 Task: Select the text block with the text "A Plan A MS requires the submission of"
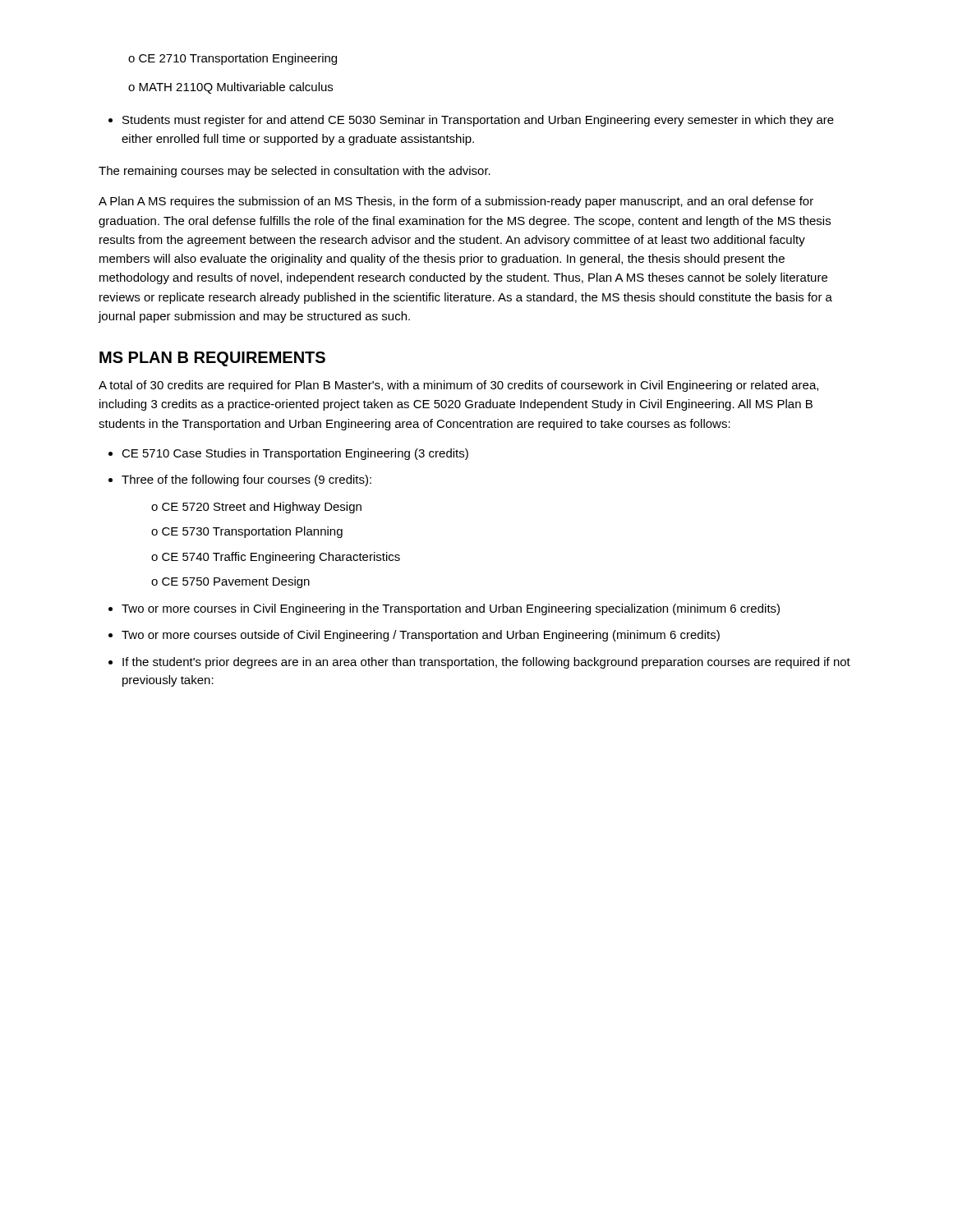click(x=476, y=258)
